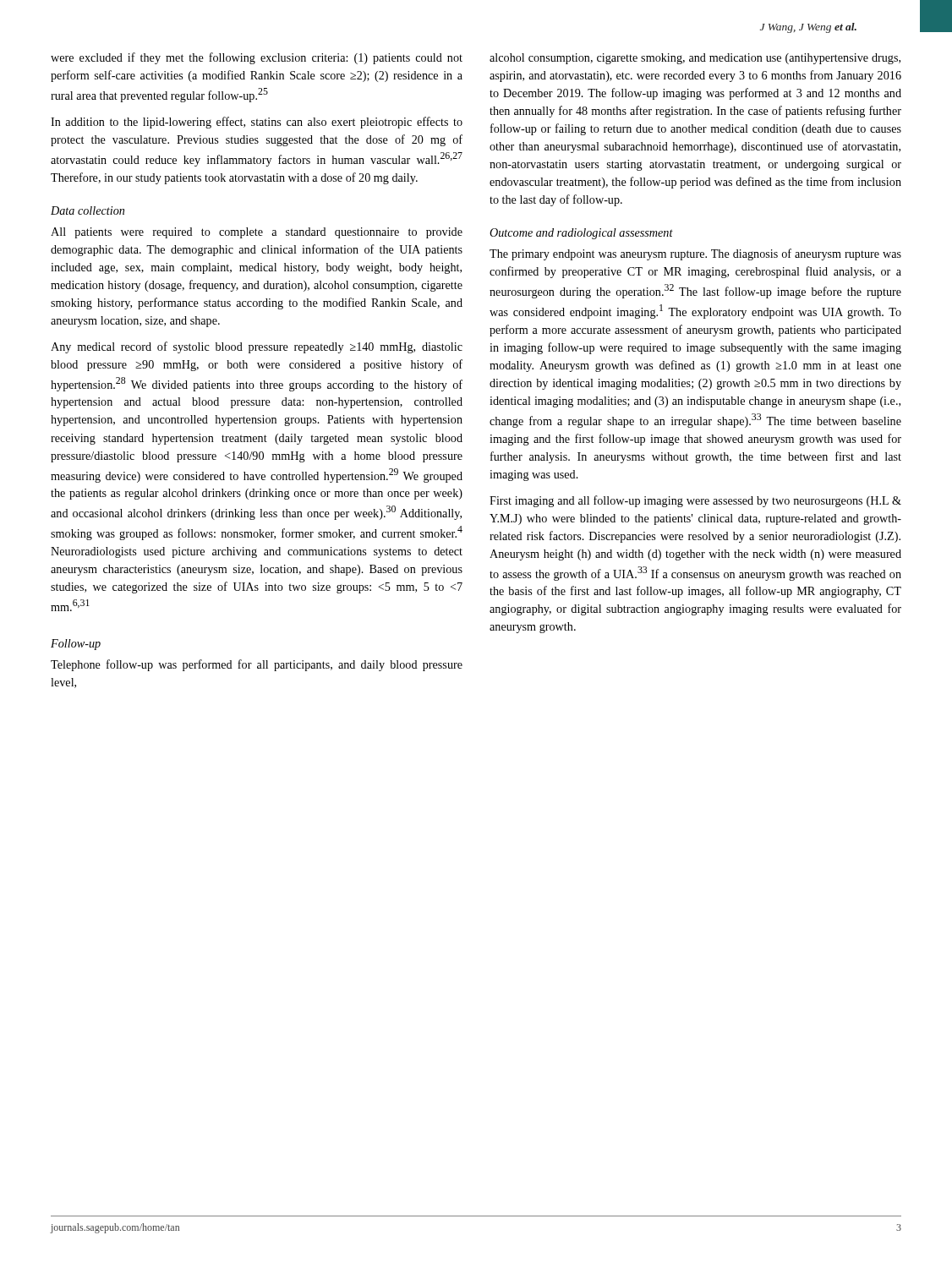
Task: Select the section header with the text "Data collection"
Action: (88, 210)
